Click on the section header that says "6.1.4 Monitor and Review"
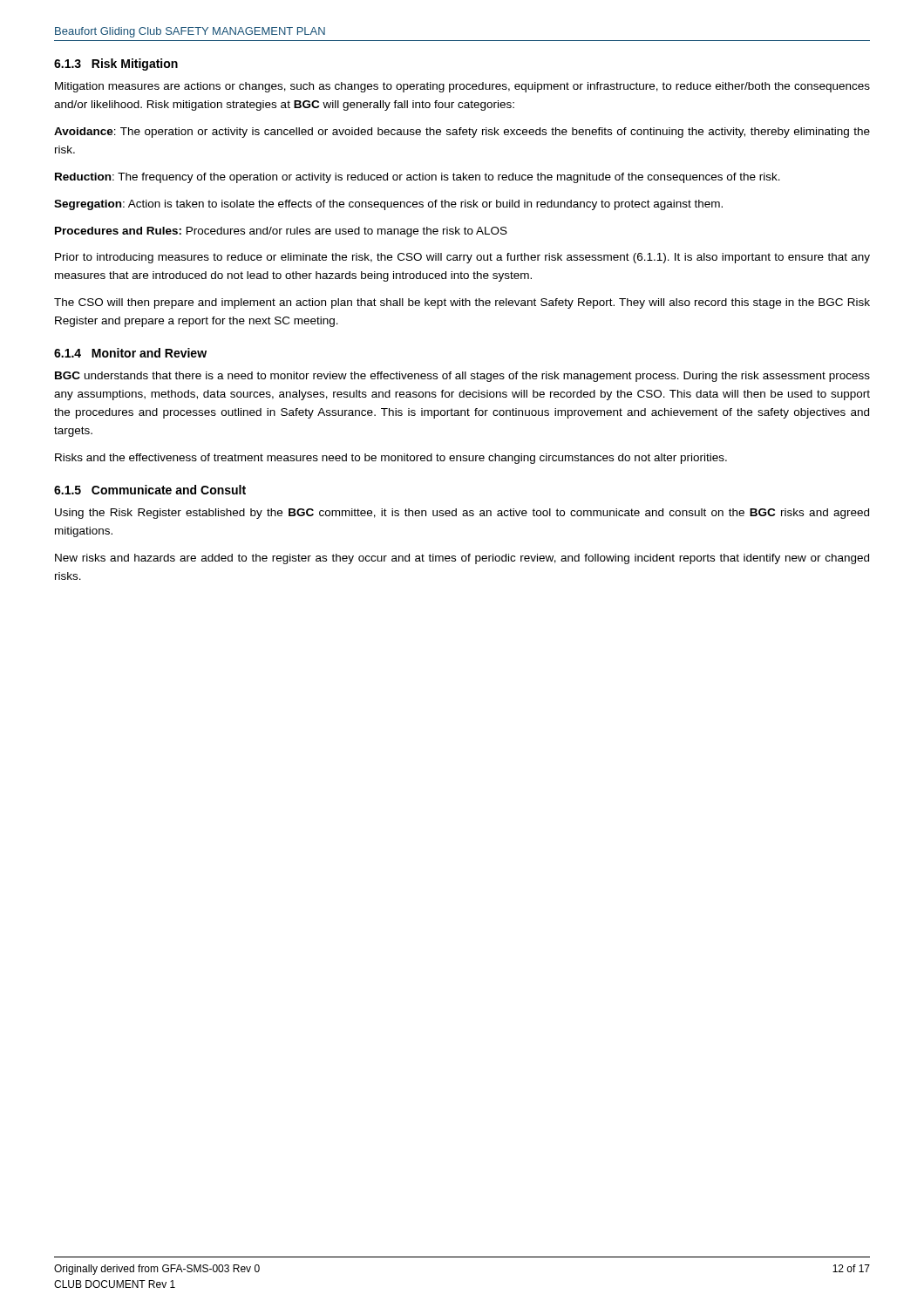The image size is (924, 1308). click(x=130, y=353)
